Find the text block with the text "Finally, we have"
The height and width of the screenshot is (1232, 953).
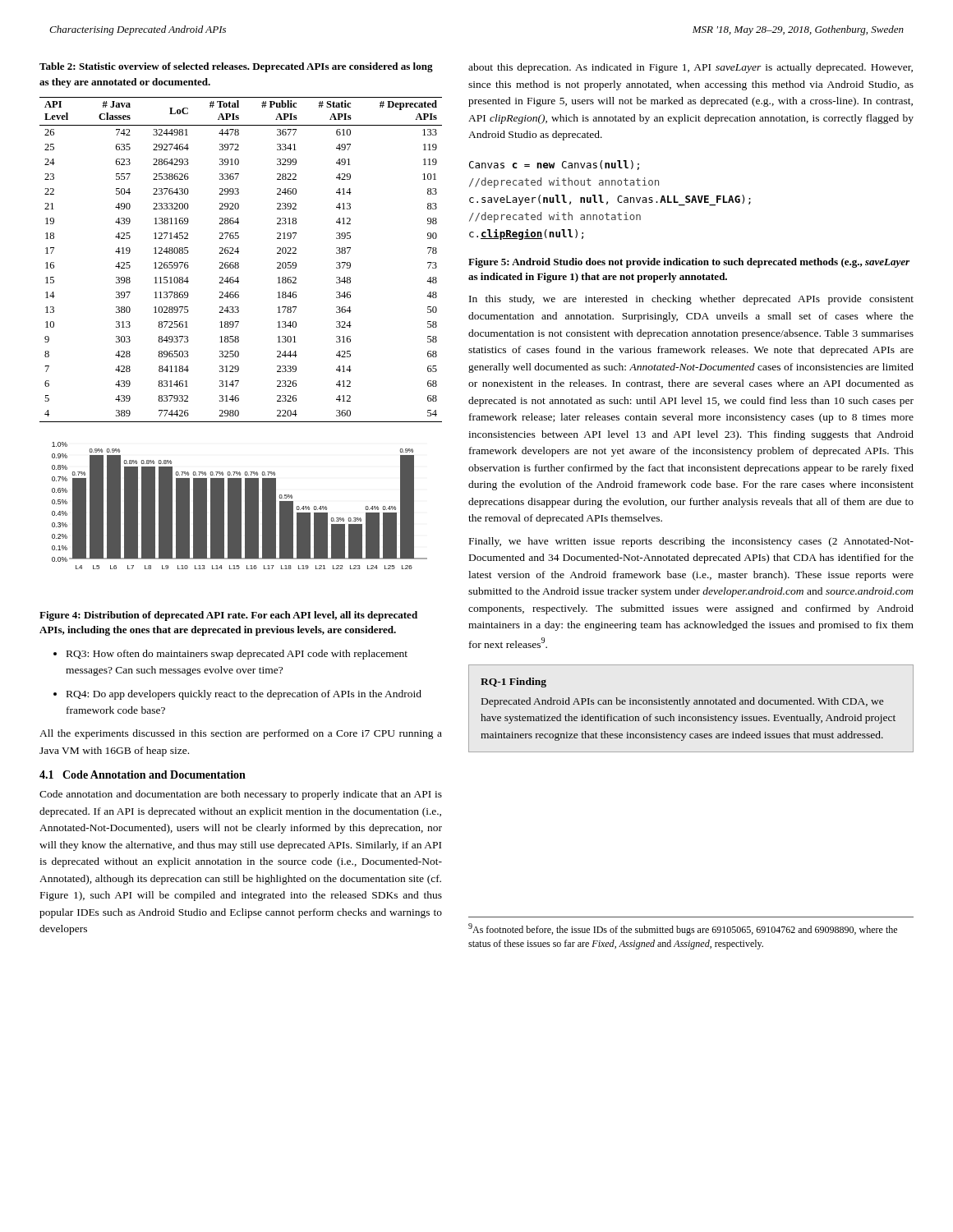691,592
